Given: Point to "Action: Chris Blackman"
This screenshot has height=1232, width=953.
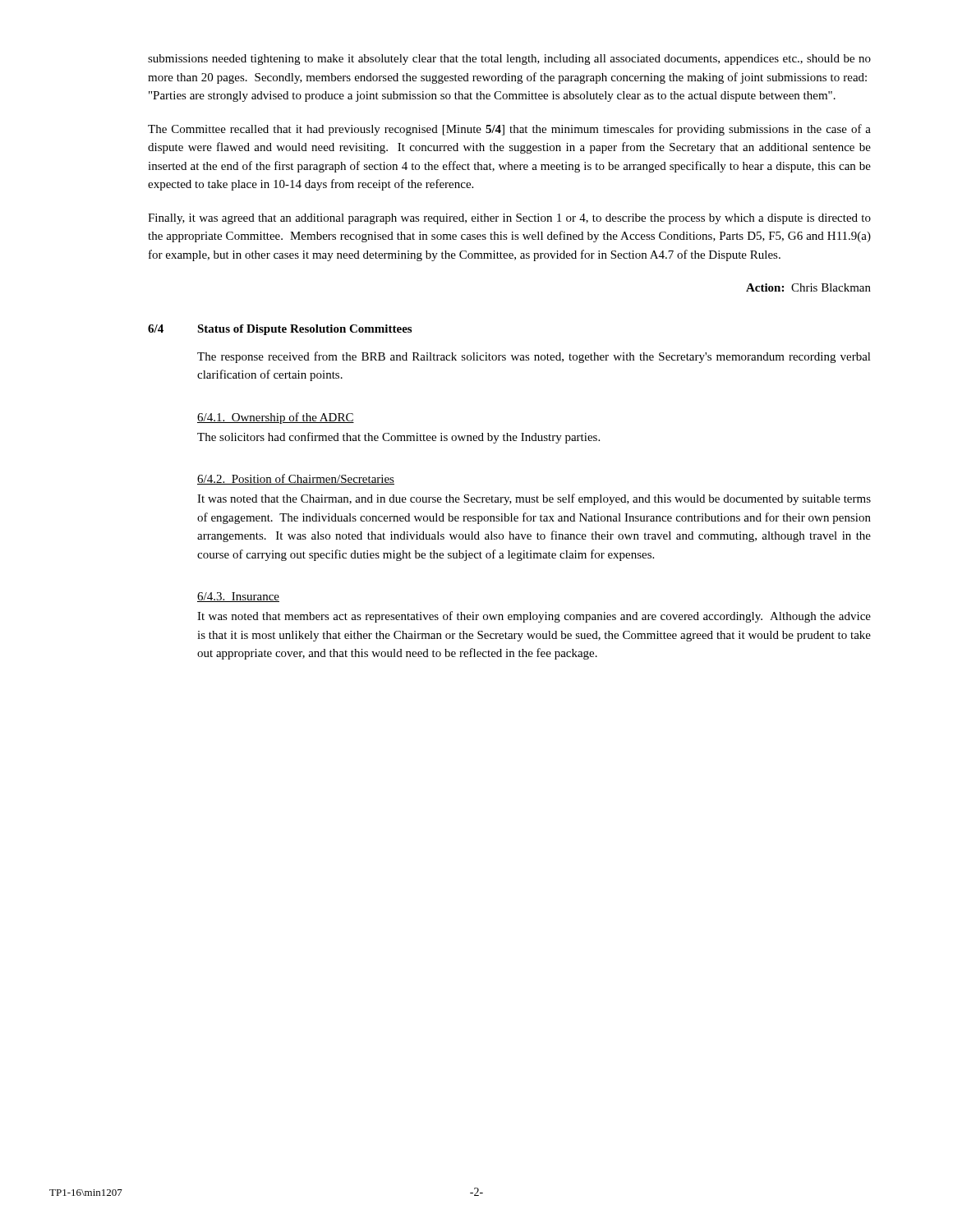Looking at the screenshot, I should [x=808, y=287].
